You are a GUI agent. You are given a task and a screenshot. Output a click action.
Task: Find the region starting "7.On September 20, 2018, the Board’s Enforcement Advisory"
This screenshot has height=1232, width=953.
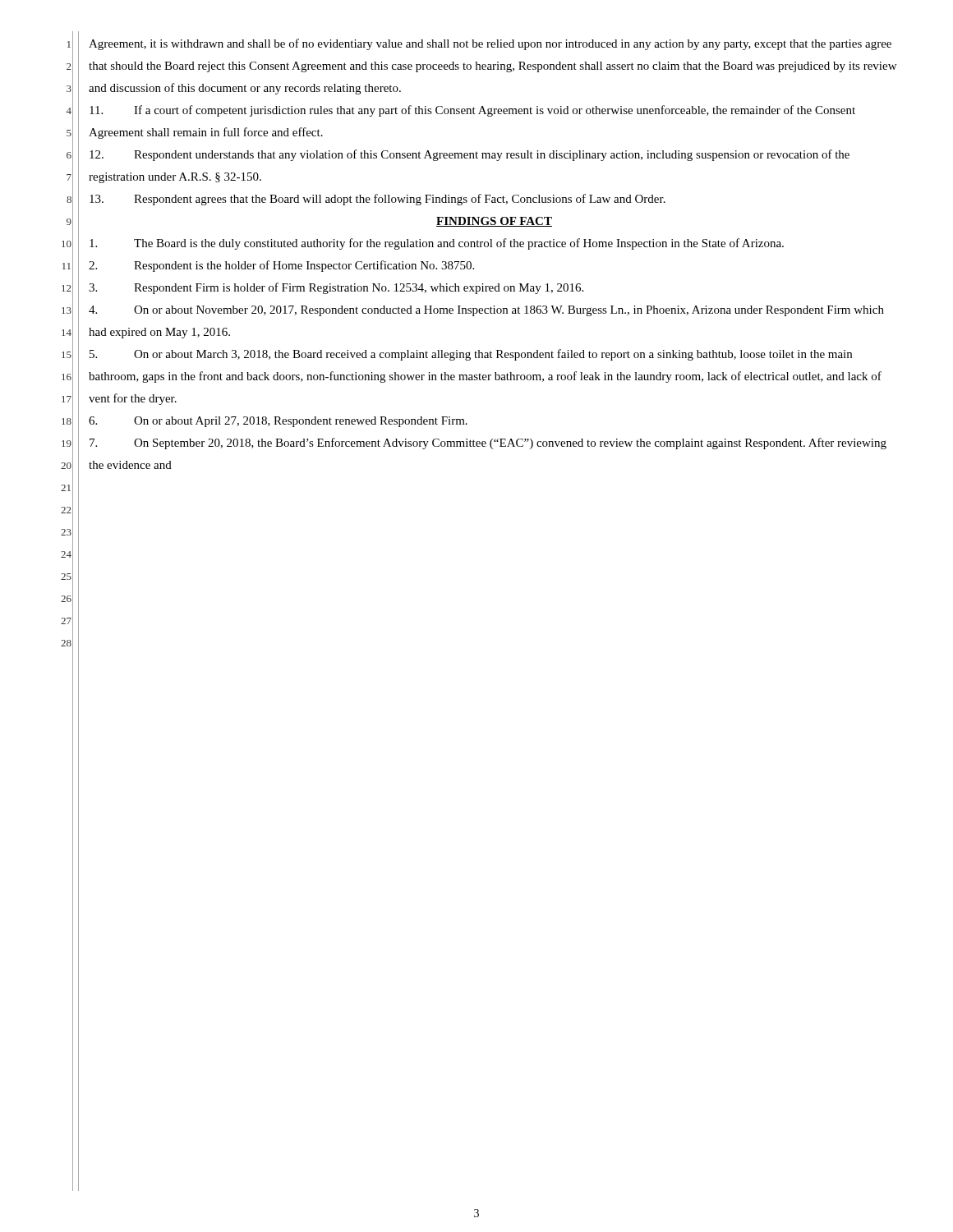(488, 452)
